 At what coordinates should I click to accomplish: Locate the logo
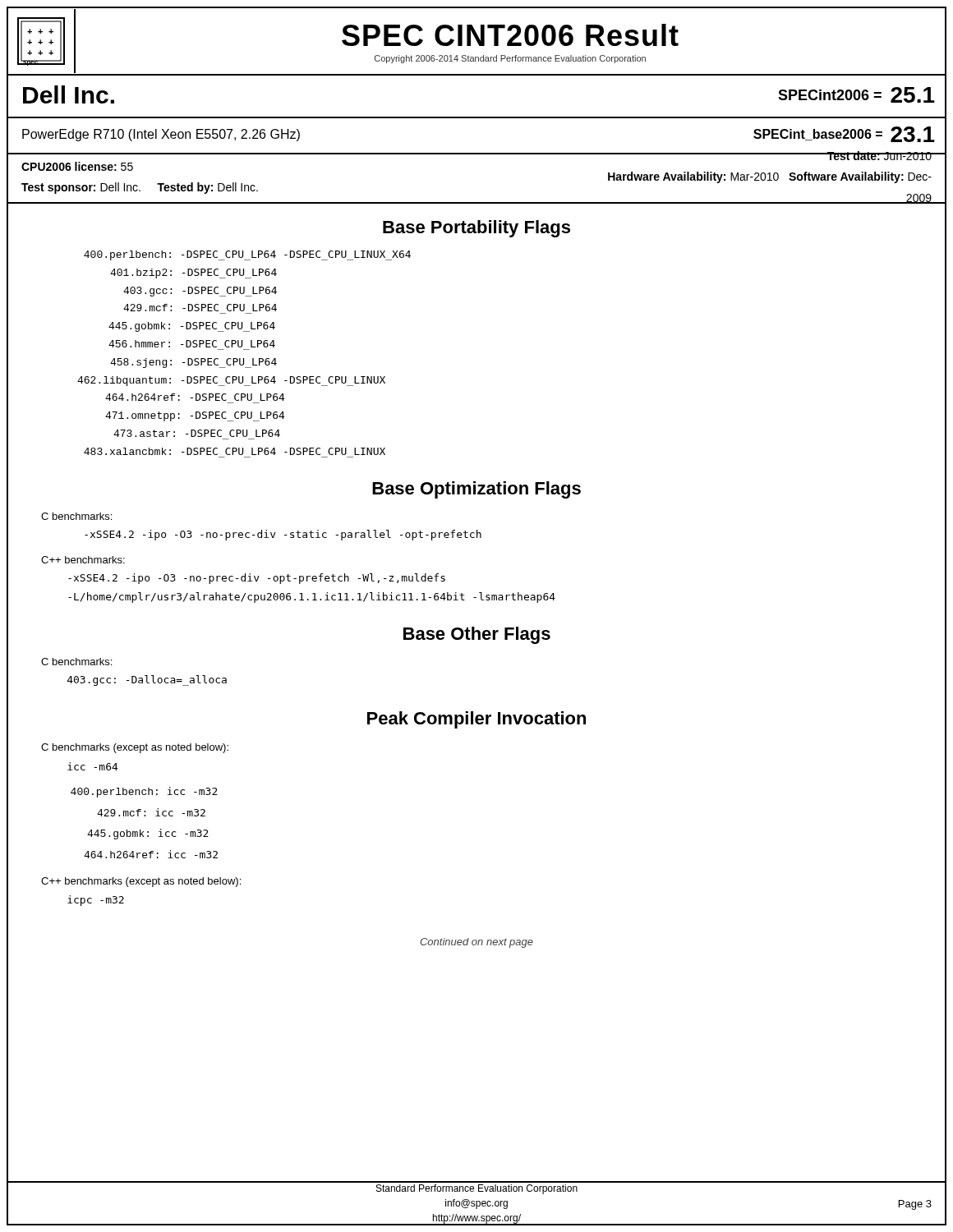point(42,41)
